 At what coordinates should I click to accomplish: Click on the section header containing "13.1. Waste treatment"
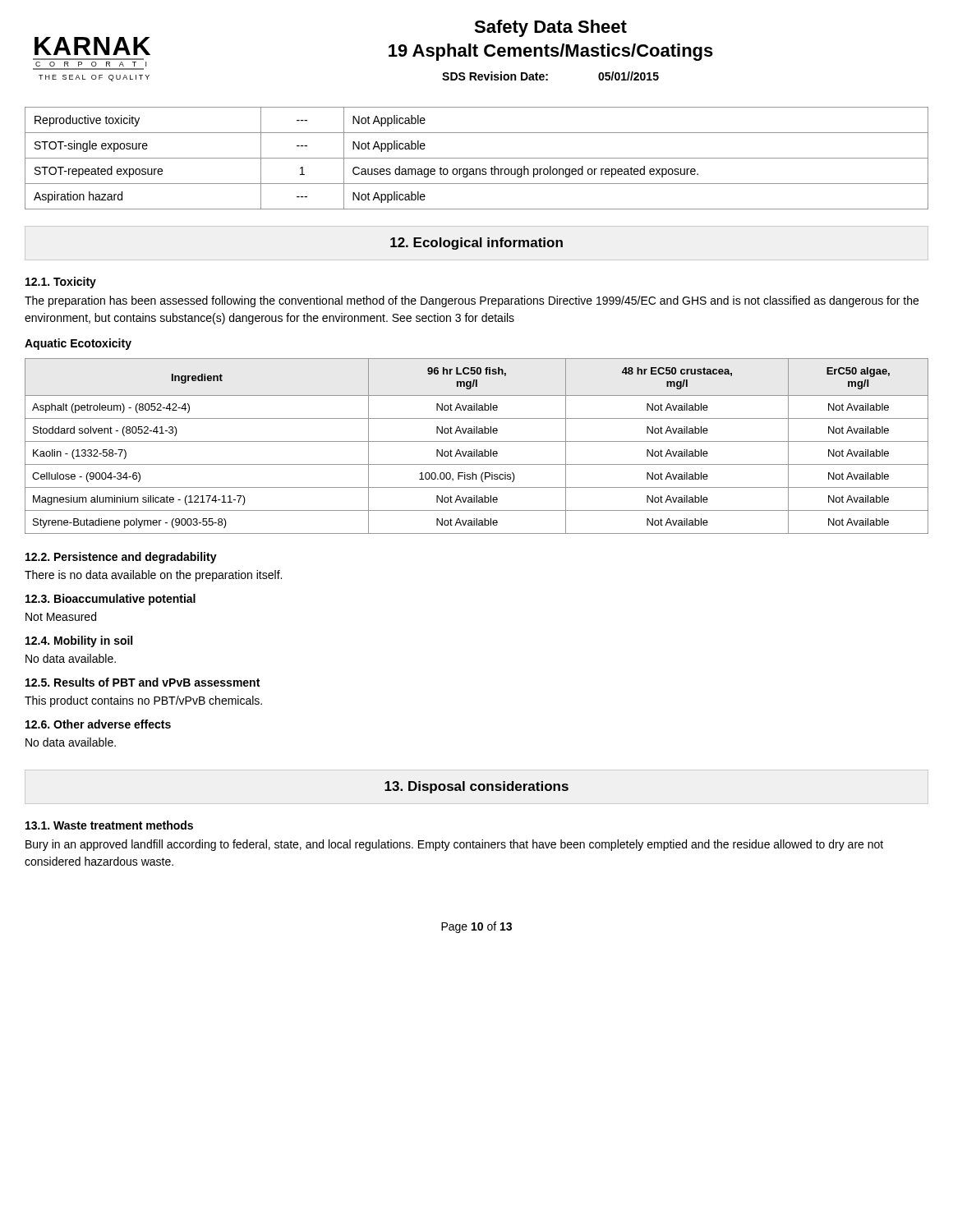[109, 825]
